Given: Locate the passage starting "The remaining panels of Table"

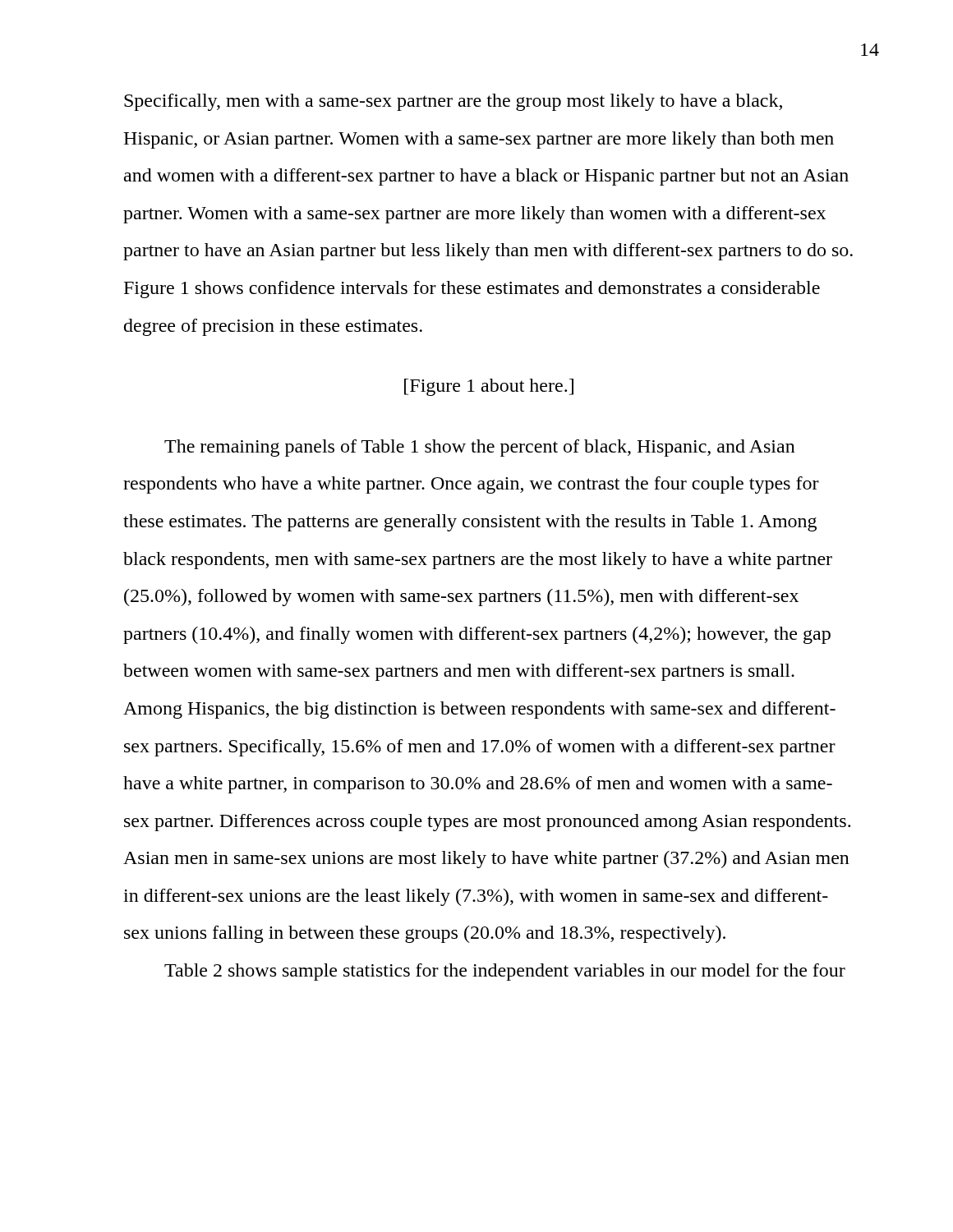Looking at the screenshot, I should click(480, 448).
